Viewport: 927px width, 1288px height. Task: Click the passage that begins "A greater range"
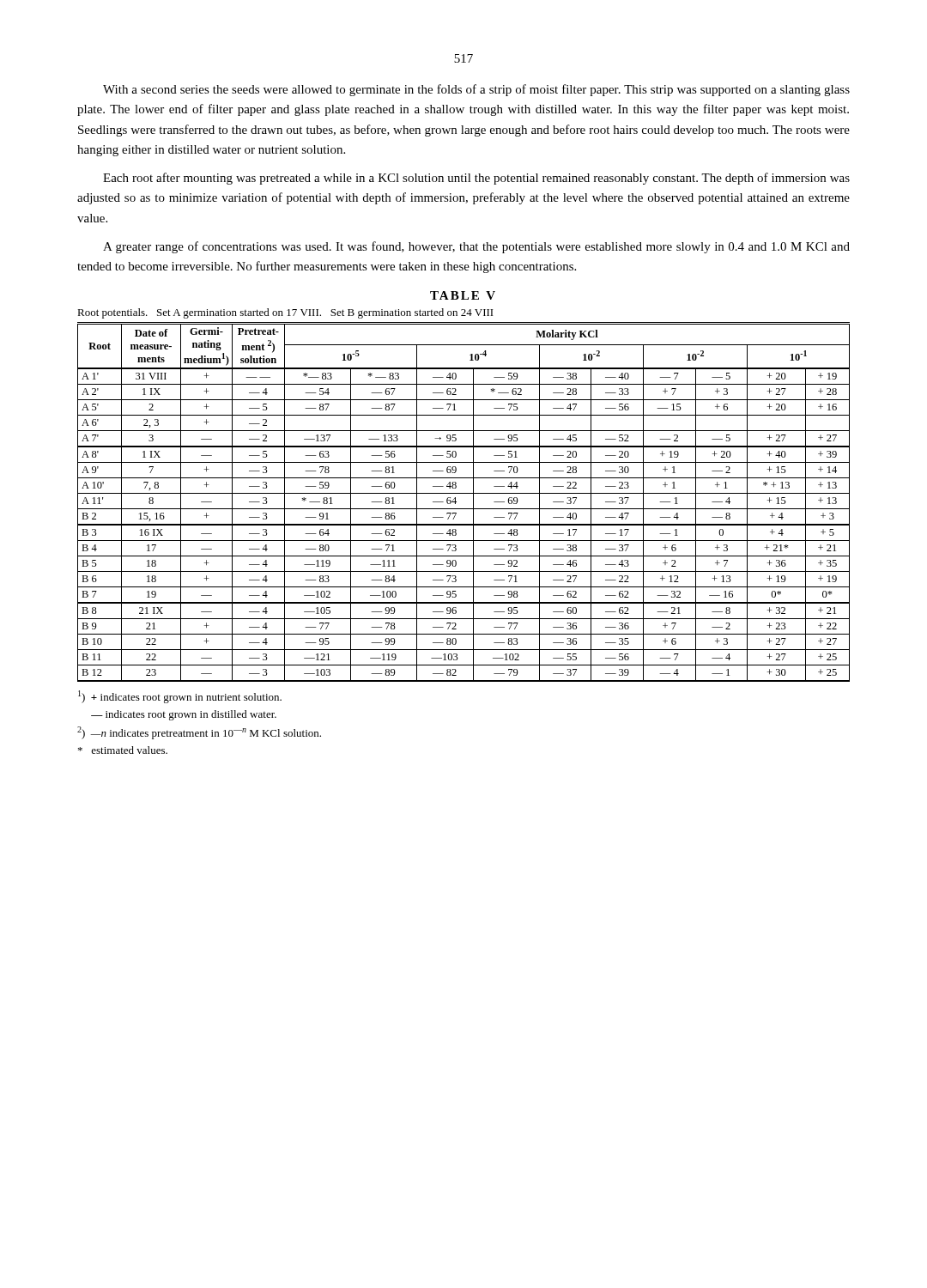coord(464,257)
